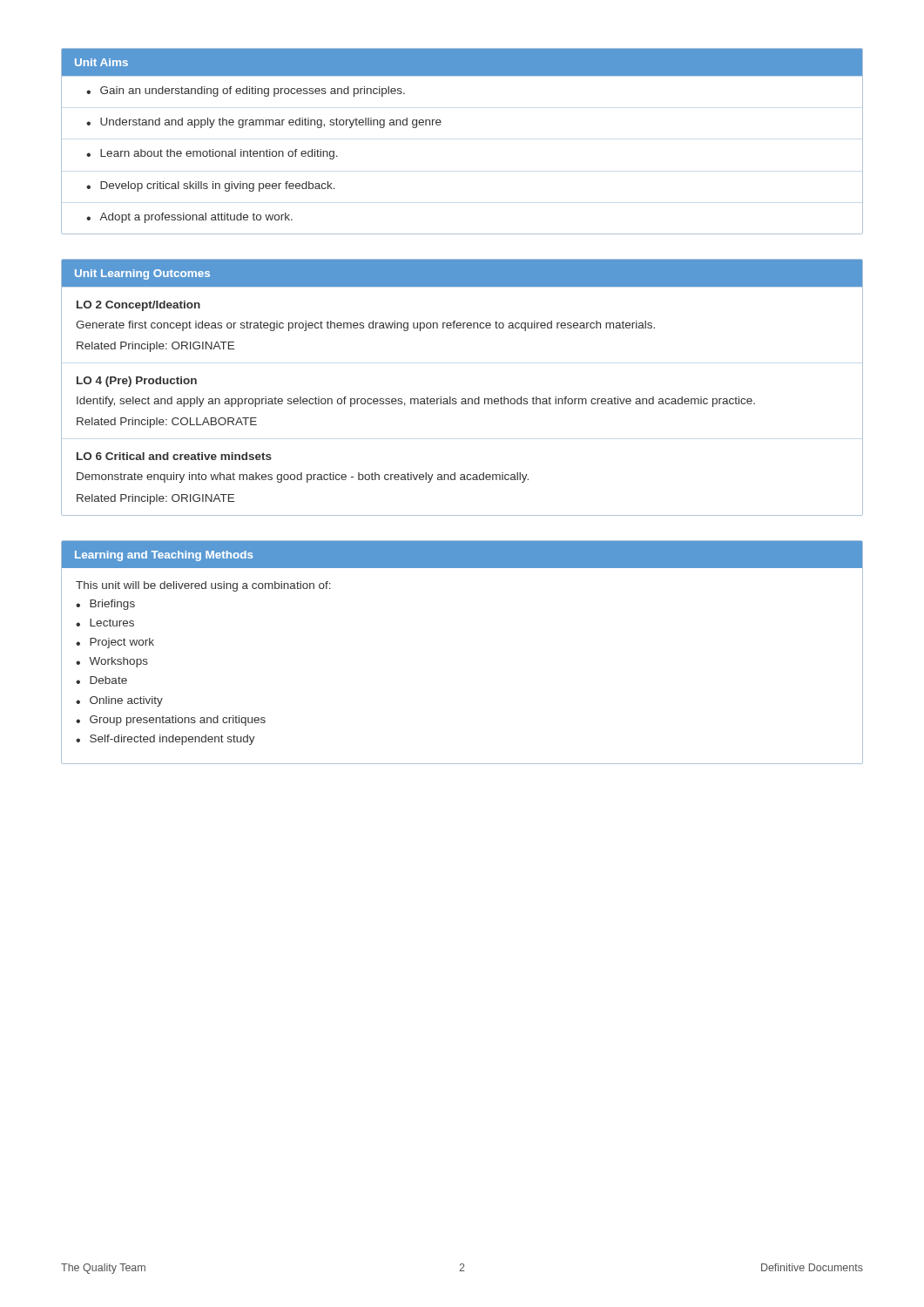
Task: Find the list item with the text "•Self-directed independent study"
Action: click(x=165, y=740)
